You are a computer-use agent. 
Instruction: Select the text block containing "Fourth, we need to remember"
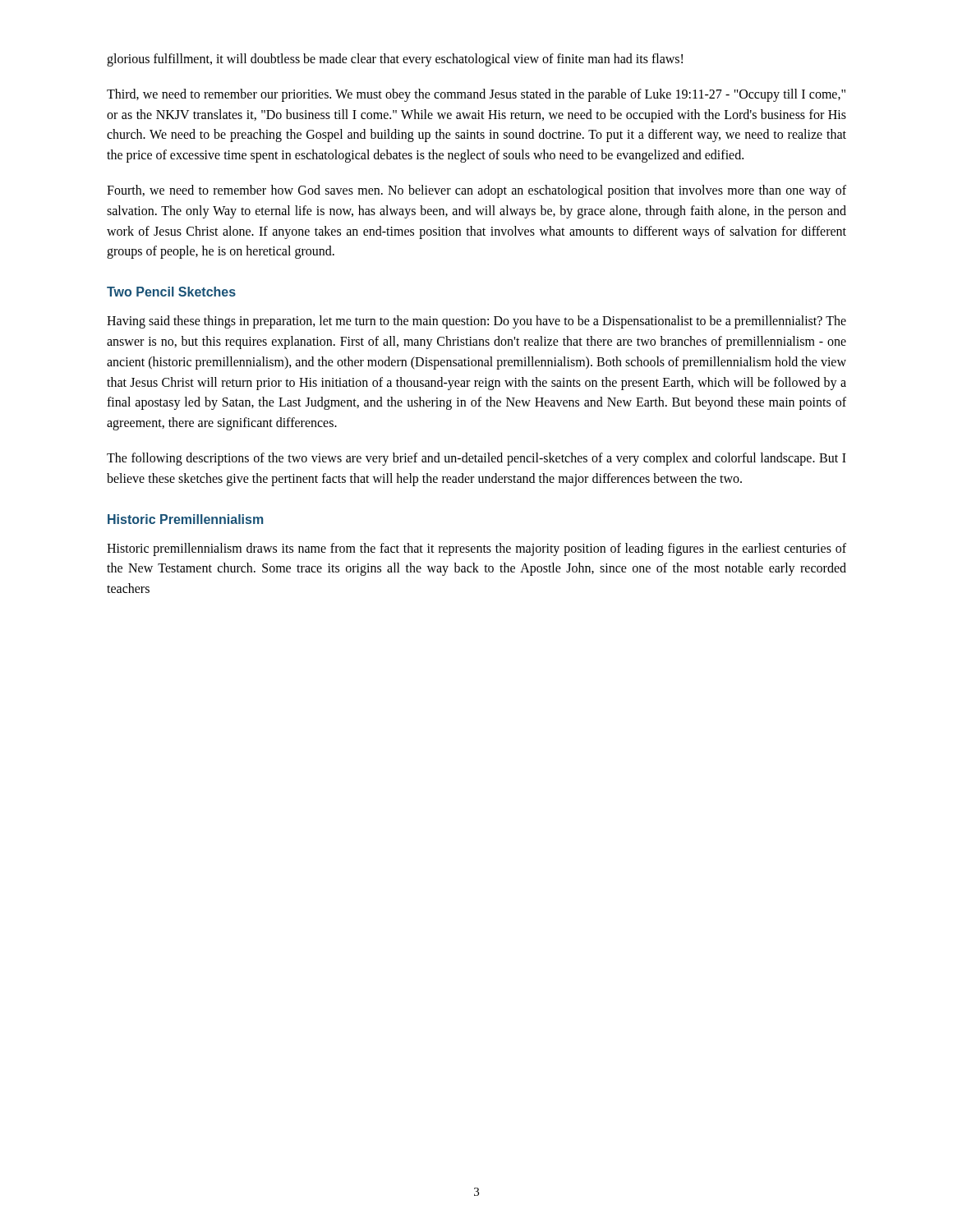tap(476, 221)
